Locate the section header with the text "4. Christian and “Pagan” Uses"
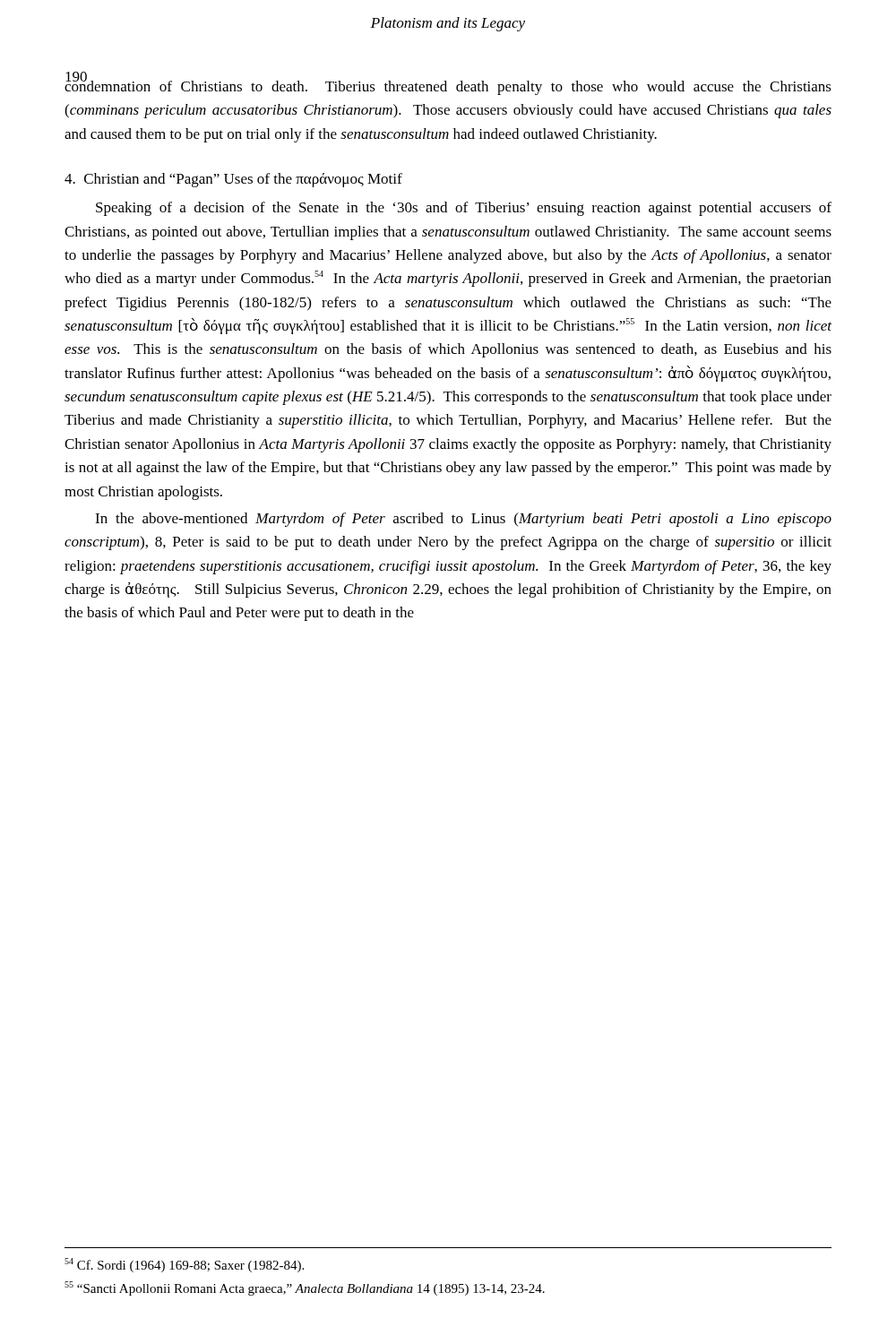This screenshot has width=896, height=1344. pyautogui.click(x=233, y=180)
